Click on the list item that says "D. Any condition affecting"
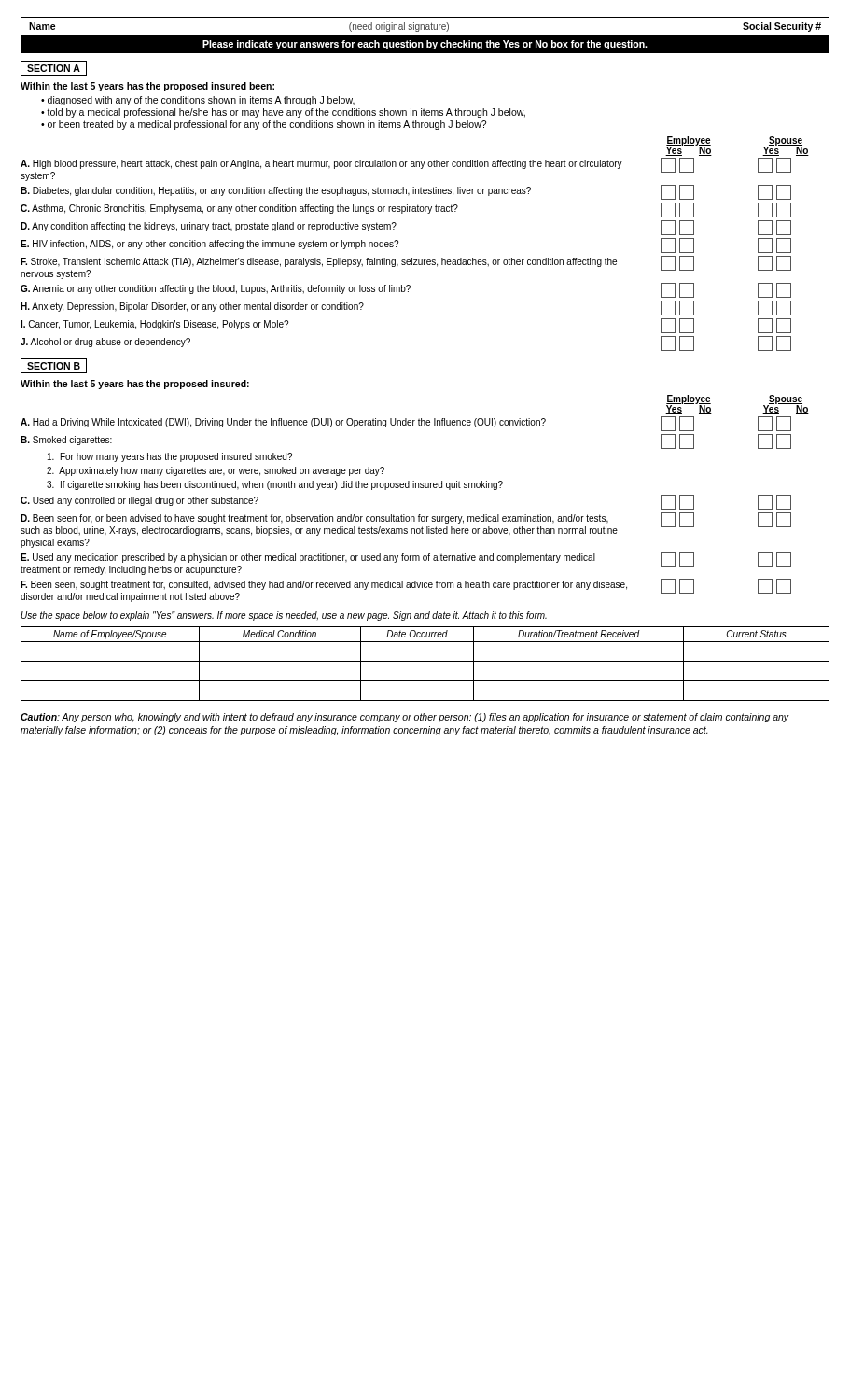Screen dimensions: 1400x850 (x=200, y=227)
